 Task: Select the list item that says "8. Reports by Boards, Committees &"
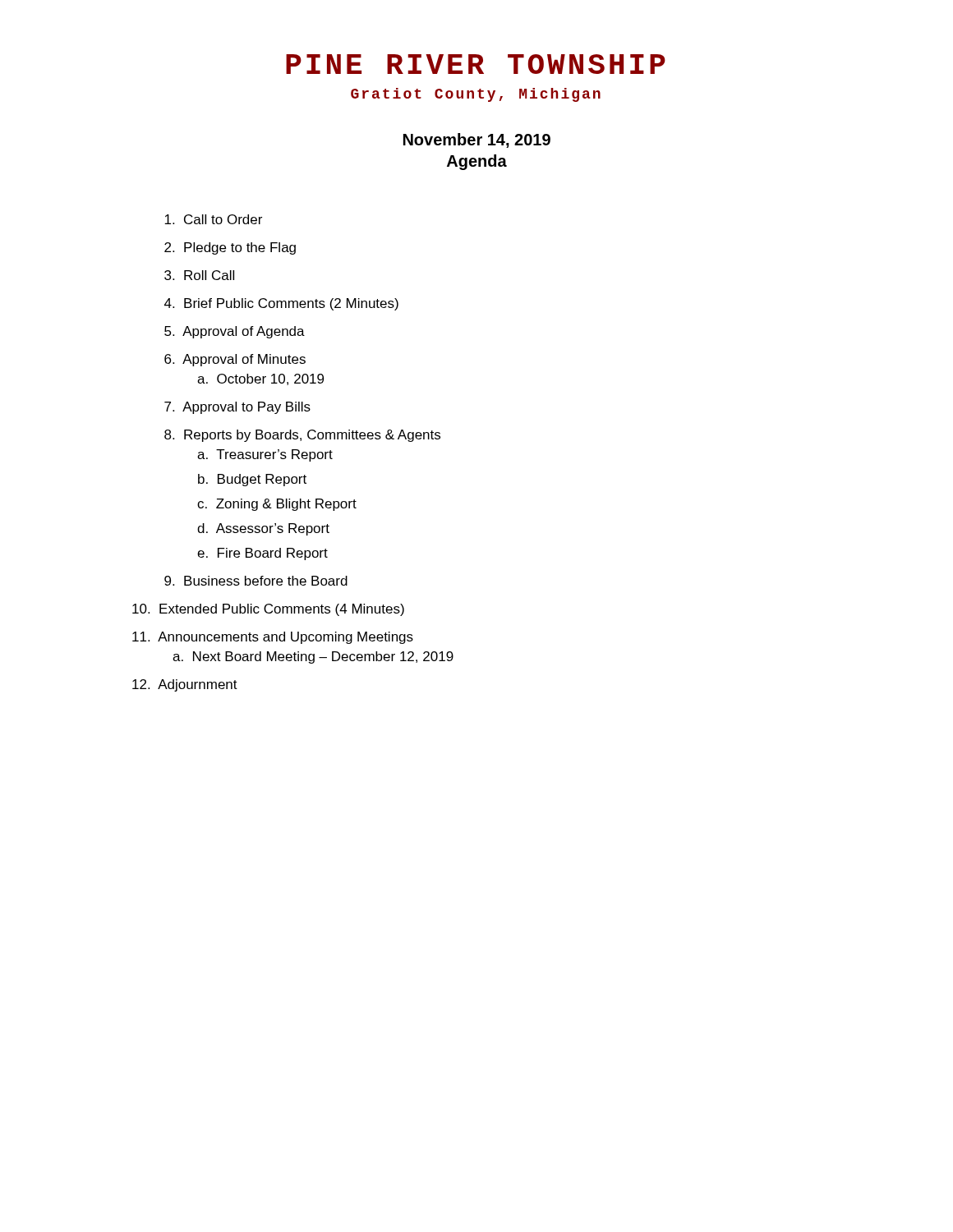(299, 435)
